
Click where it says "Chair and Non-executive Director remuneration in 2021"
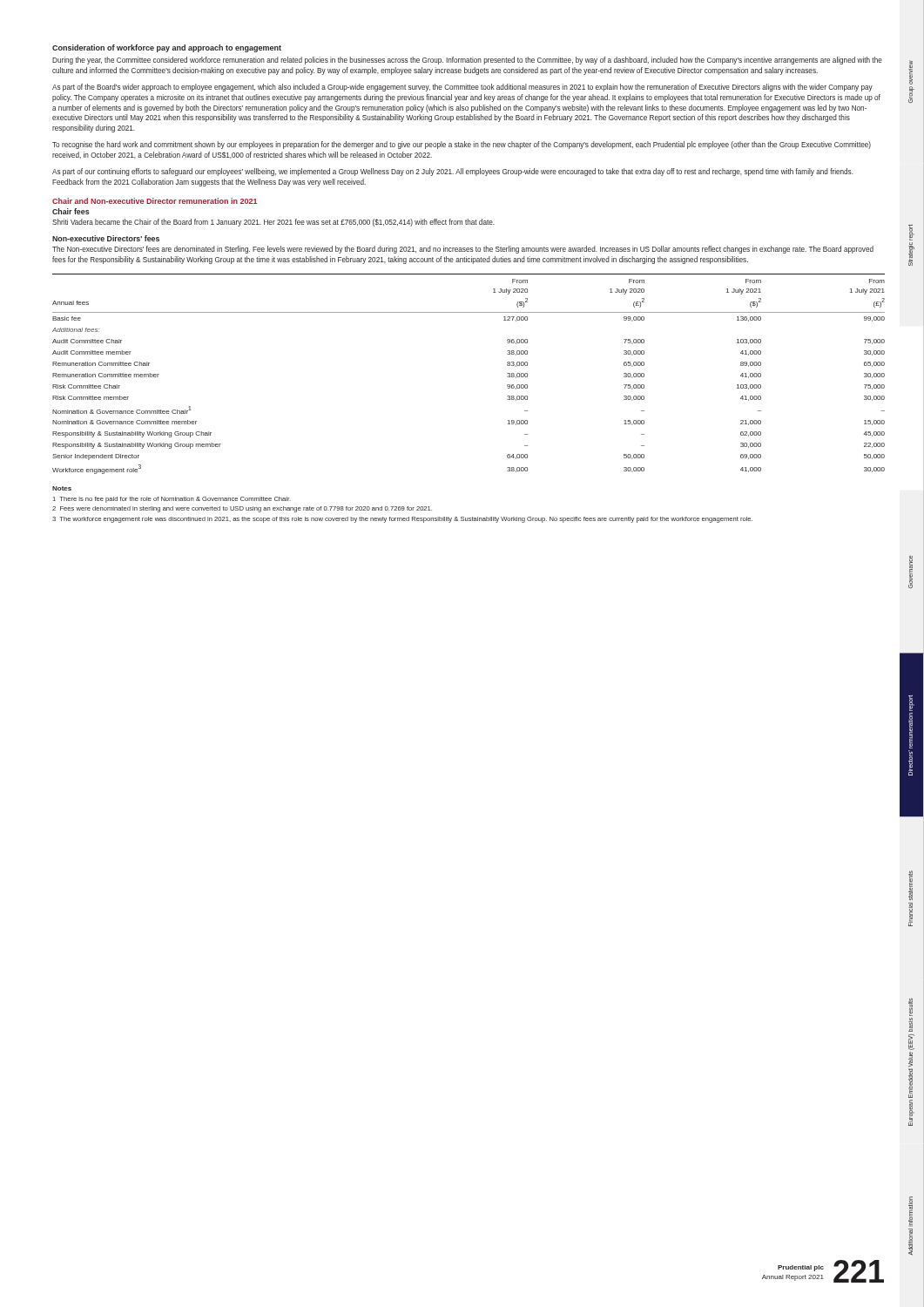(155, 201)
